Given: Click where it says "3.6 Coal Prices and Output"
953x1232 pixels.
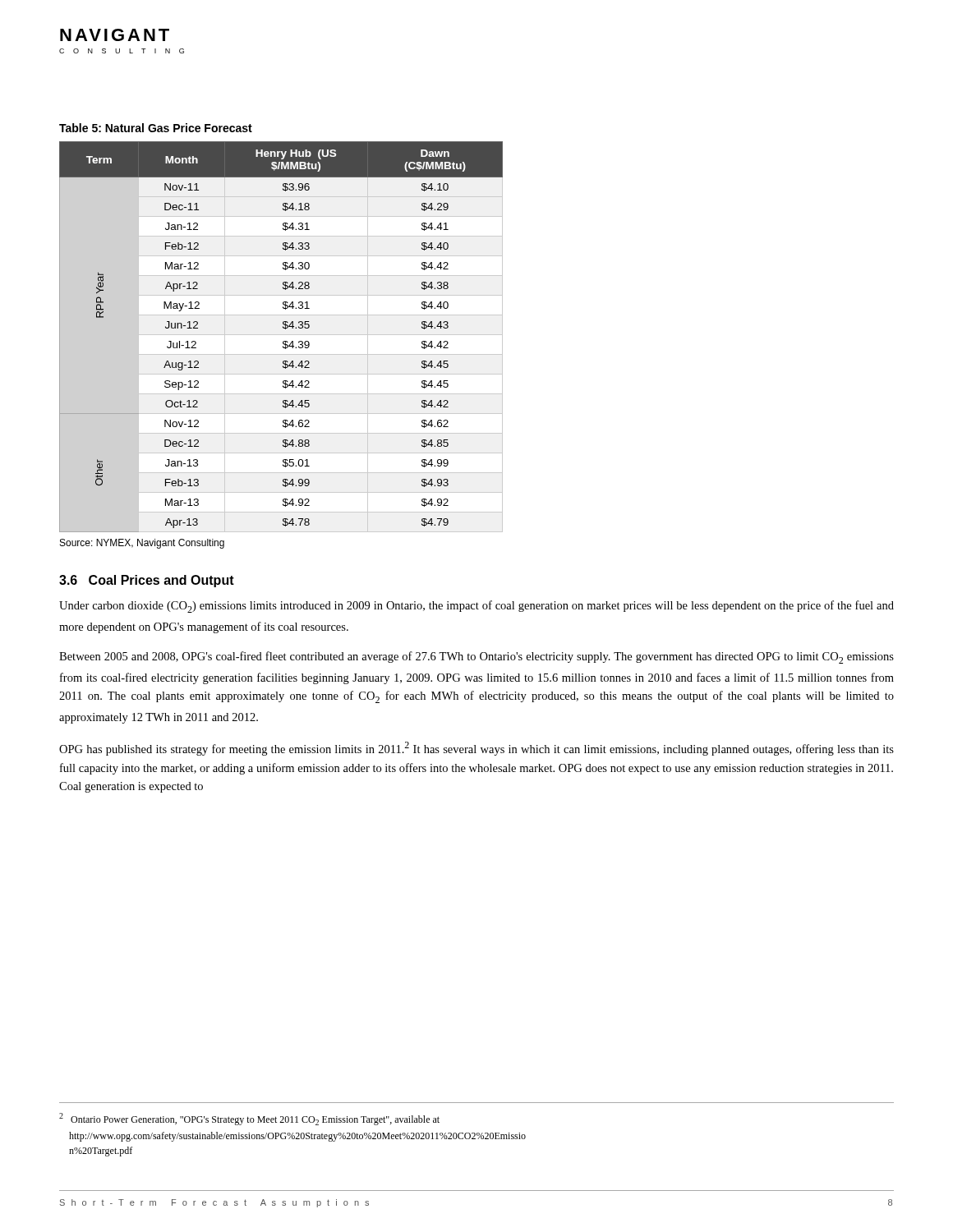Looking at the screenshot, I should pos(146,580).
